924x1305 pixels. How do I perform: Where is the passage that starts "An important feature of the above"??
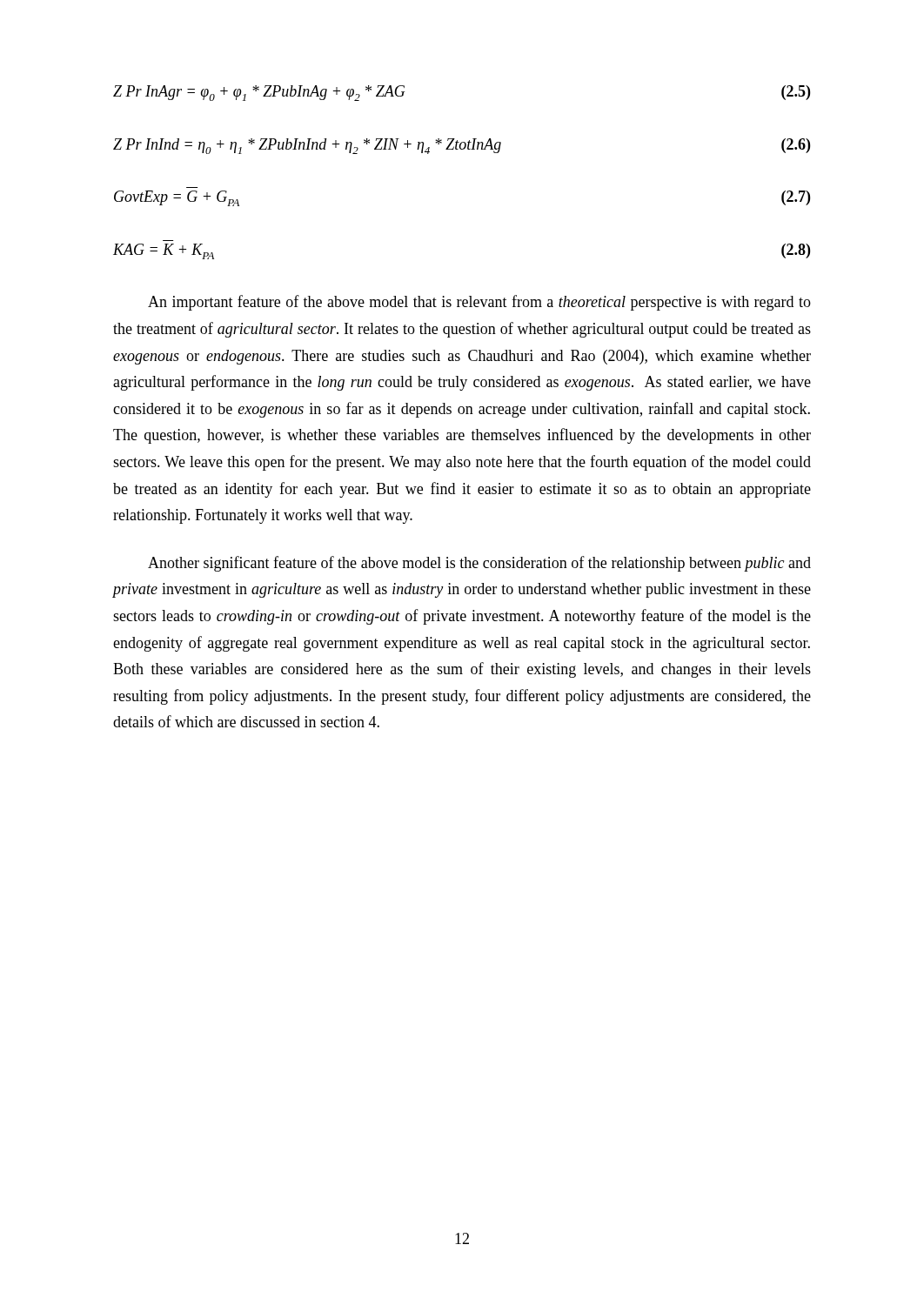pos(462,409)
